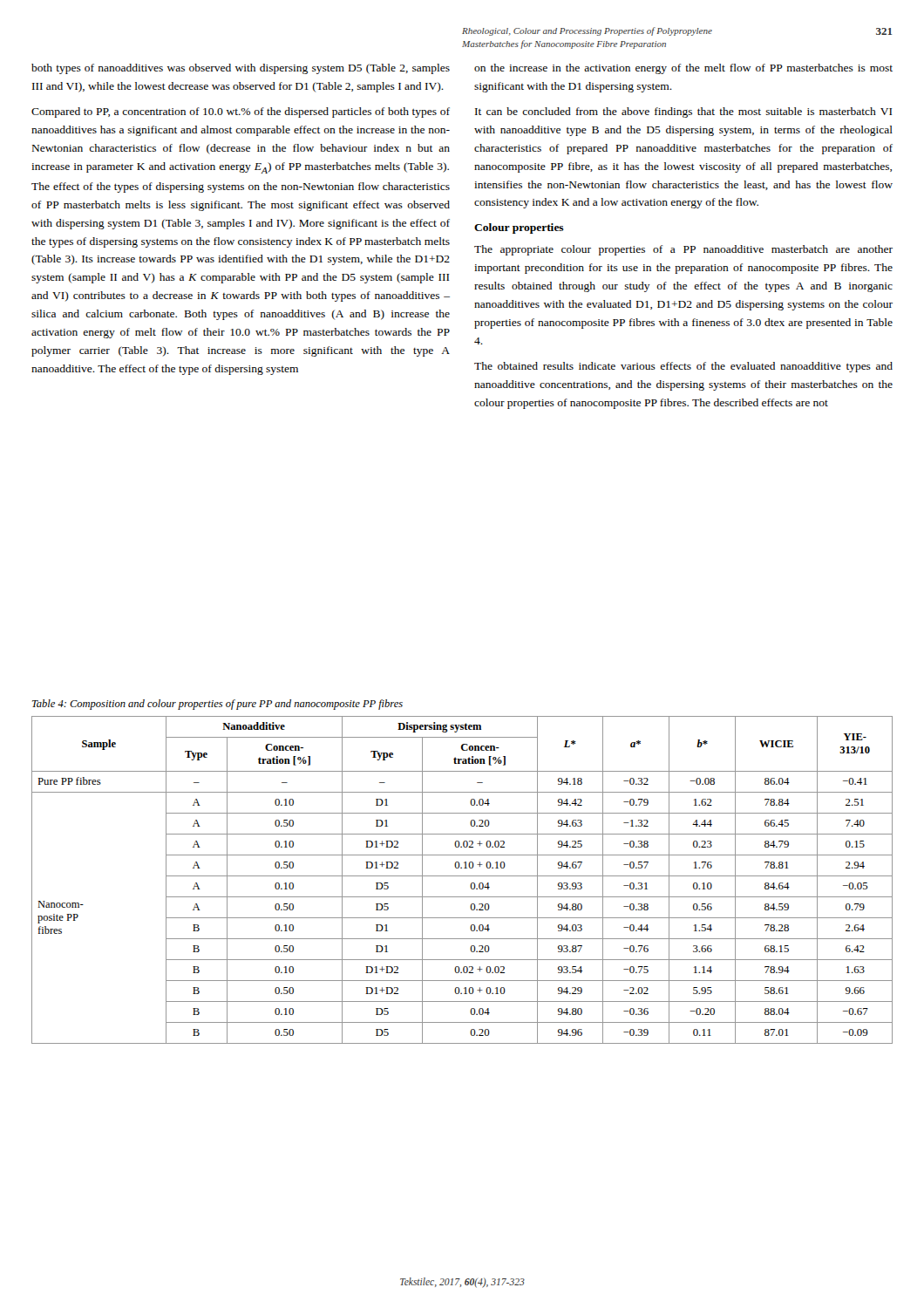The image size is (924, 1308).
Task: Locate the element starting "both types of nanoadditives was observed"
Action: [x=241, y=219]
